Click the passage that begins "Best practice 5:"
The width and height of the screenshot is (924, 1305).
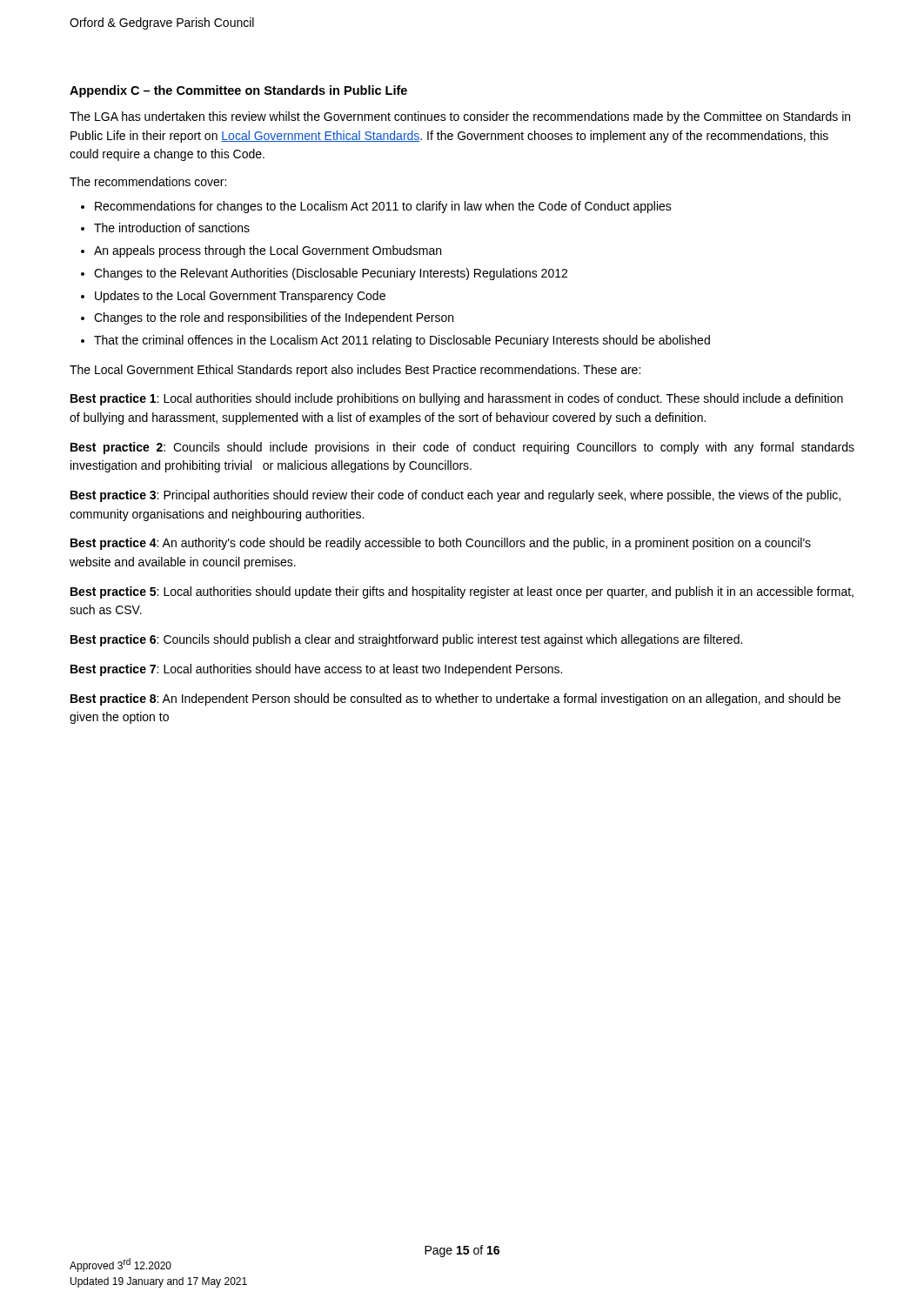462,601
